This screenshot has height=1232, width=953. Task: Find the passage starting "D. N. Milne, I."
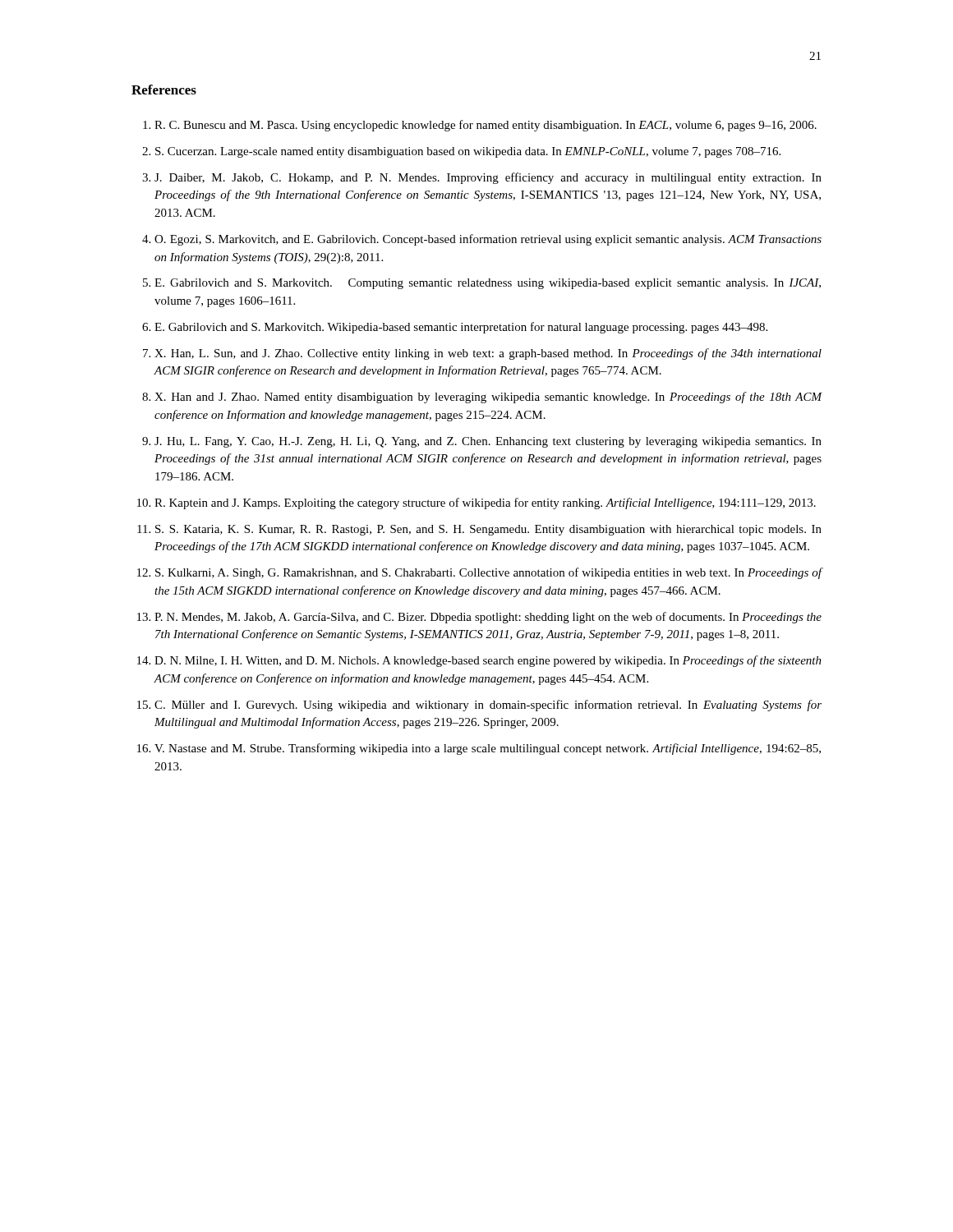[488, 669]
